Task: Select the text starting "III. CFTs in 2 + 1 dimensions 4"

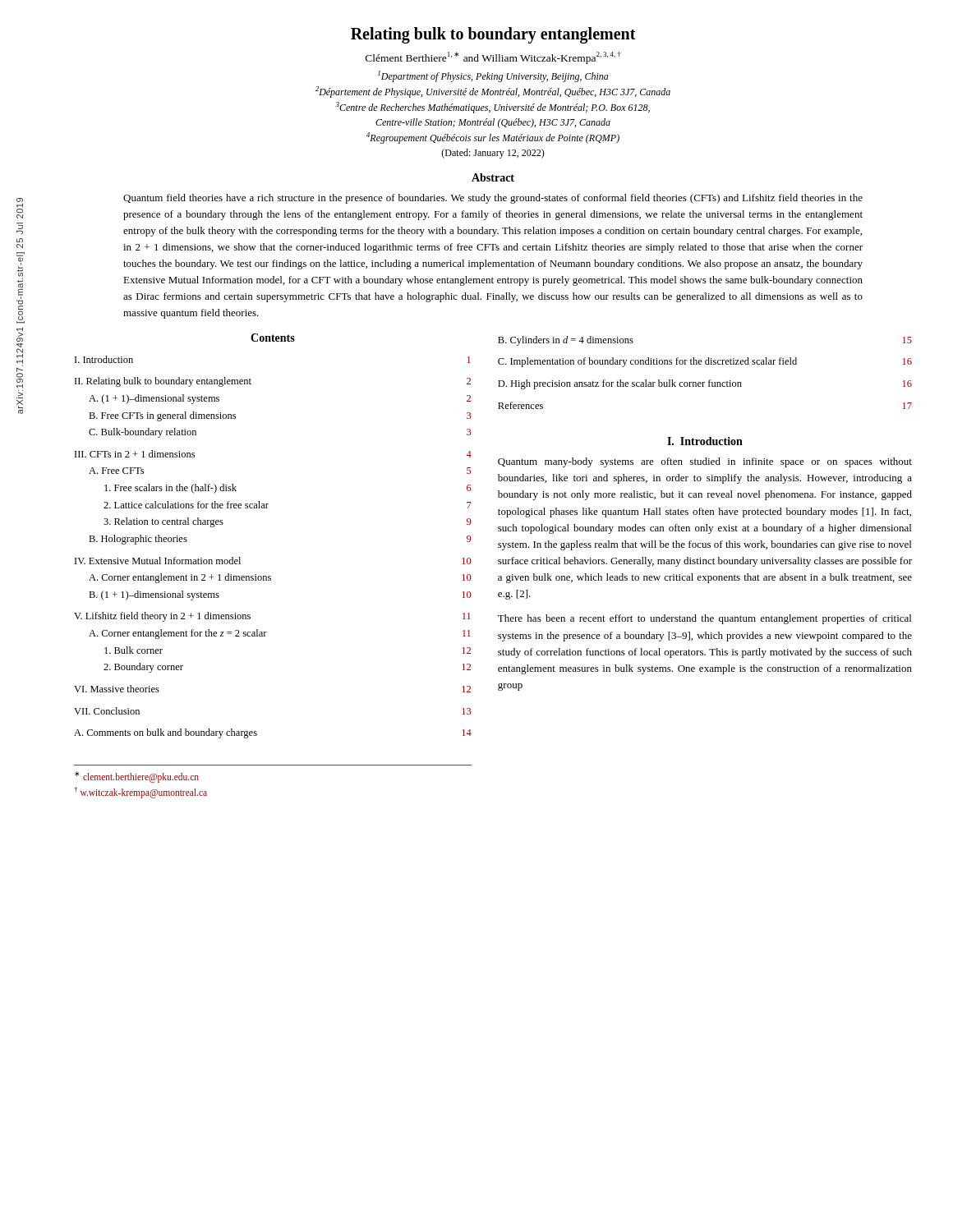Action: (135, 454)
